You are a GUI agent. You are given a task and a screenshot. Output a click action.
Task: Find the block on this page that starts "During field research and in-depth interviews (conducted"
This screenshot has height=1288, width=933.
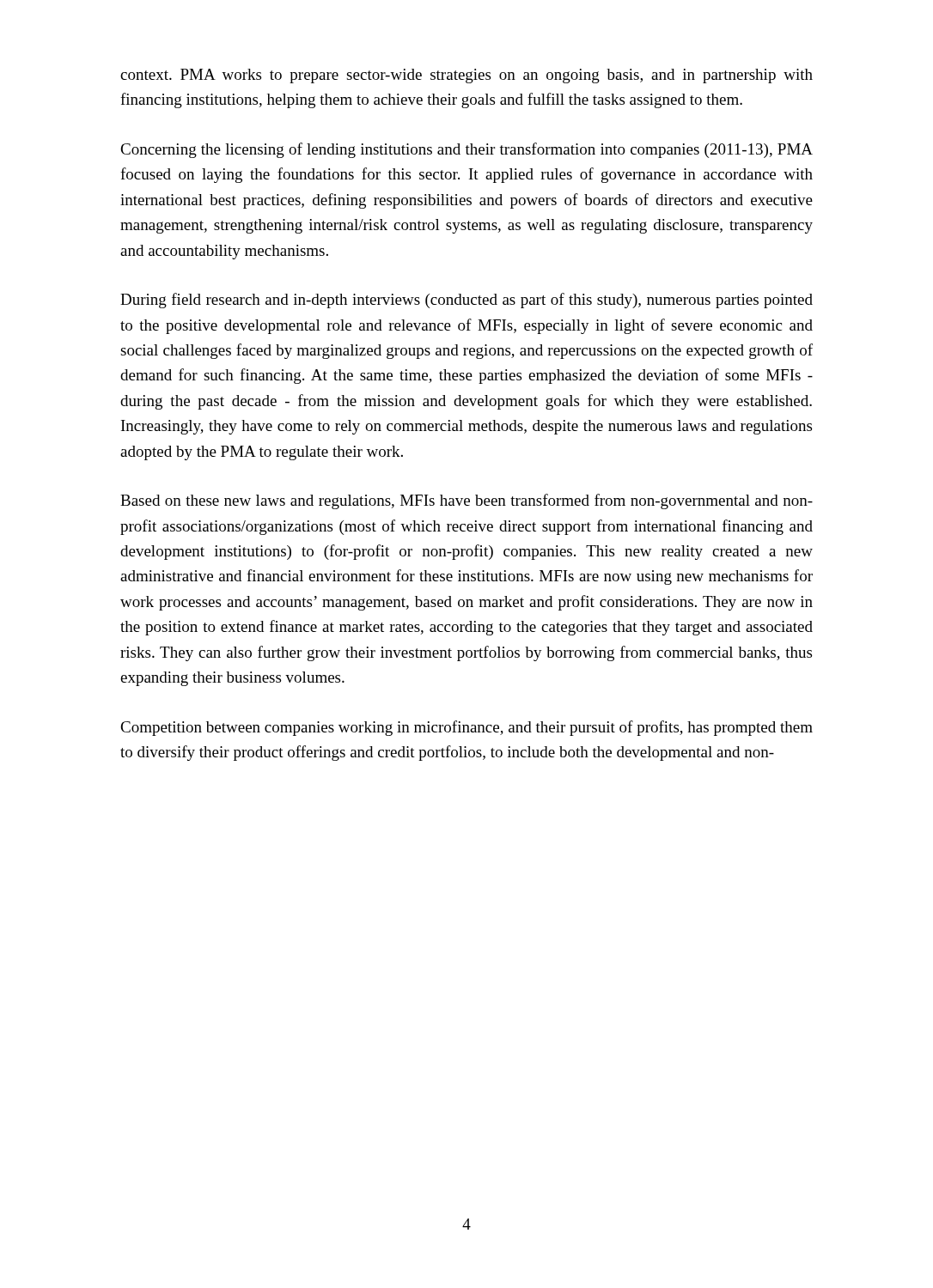[466, 375]
